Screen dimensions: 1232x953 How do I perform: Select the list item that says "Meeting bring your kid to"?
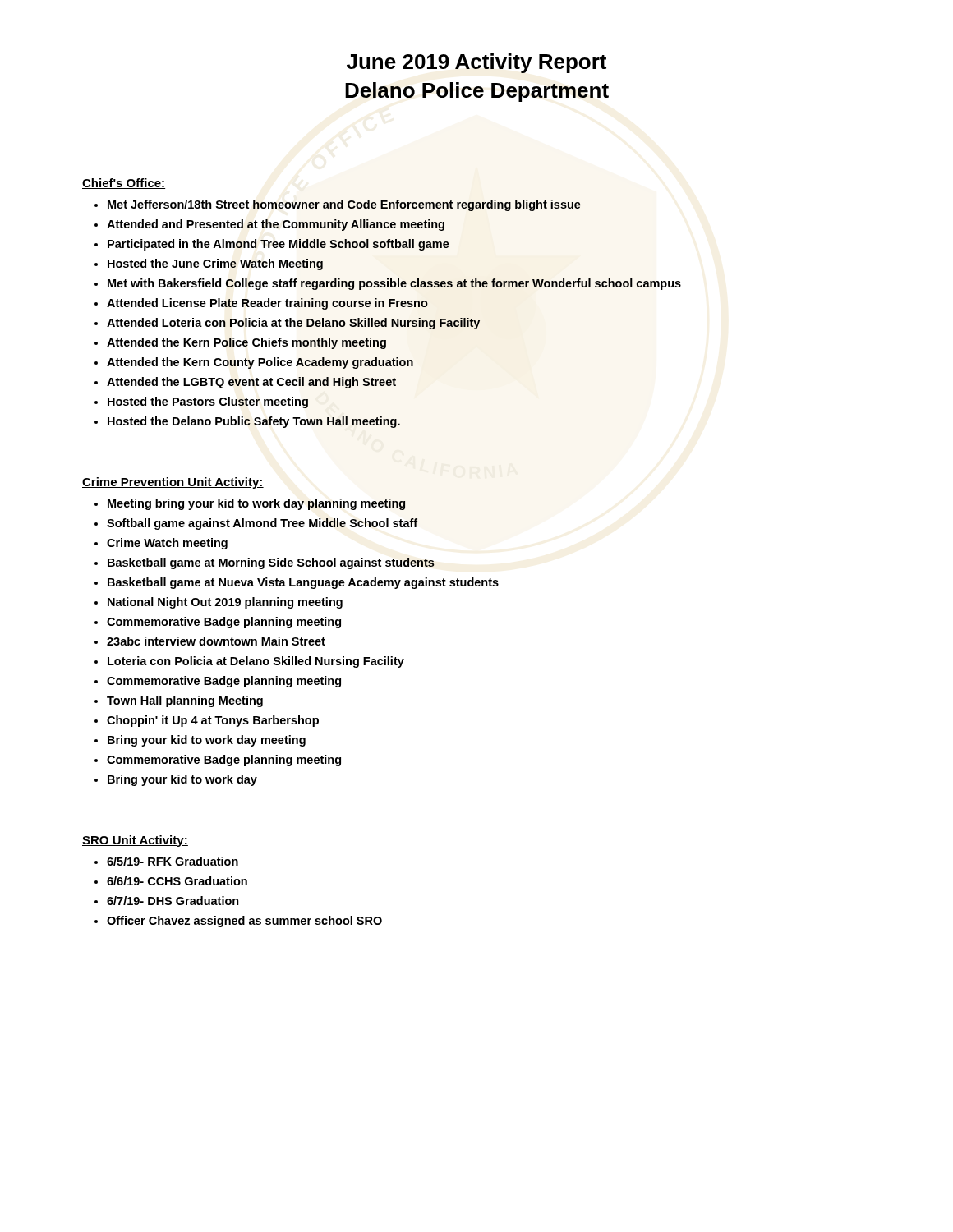tap(256, 504)
